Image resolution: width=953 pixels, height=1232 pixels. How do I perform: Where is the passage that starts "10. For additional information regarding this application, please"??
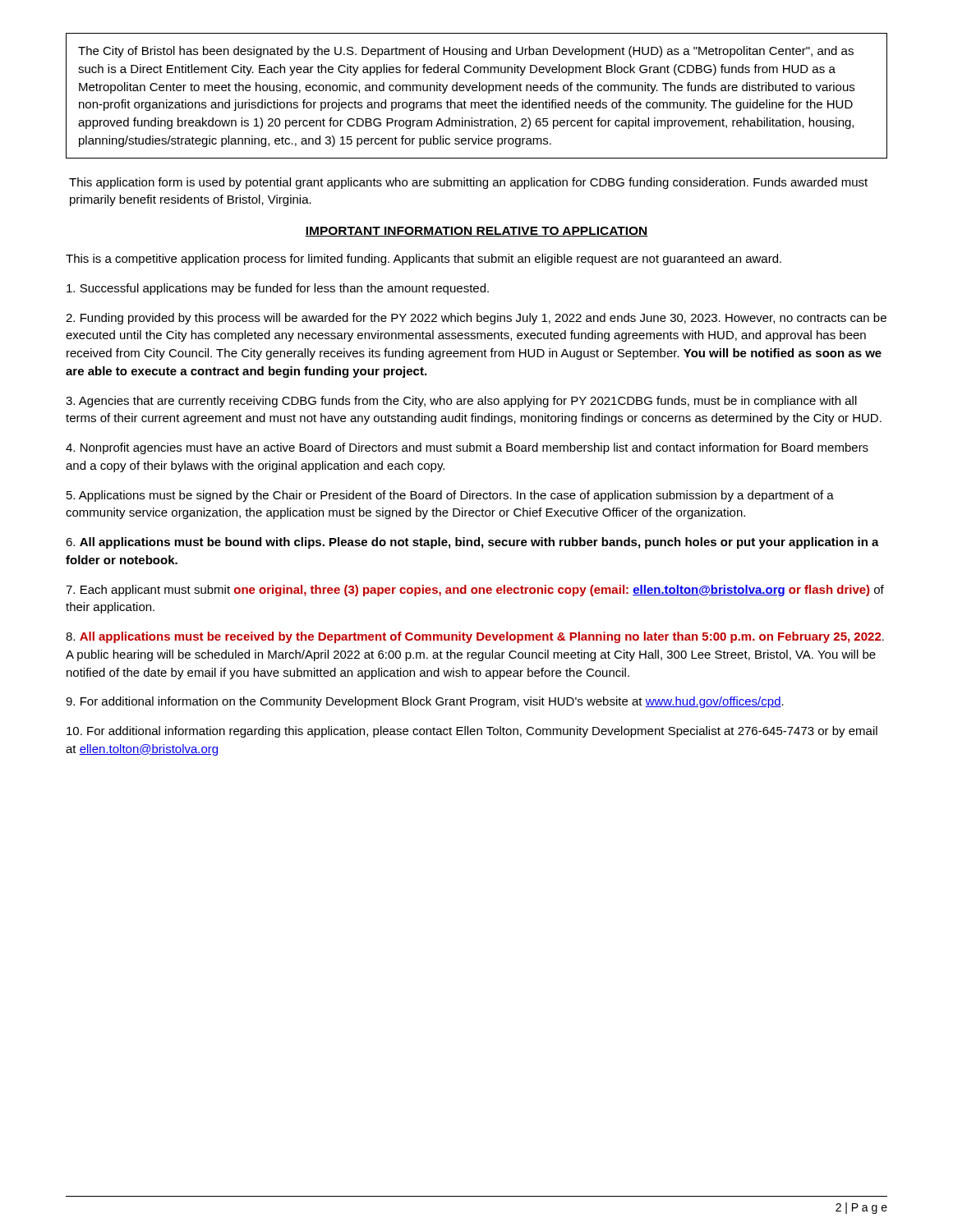[472, 740]
